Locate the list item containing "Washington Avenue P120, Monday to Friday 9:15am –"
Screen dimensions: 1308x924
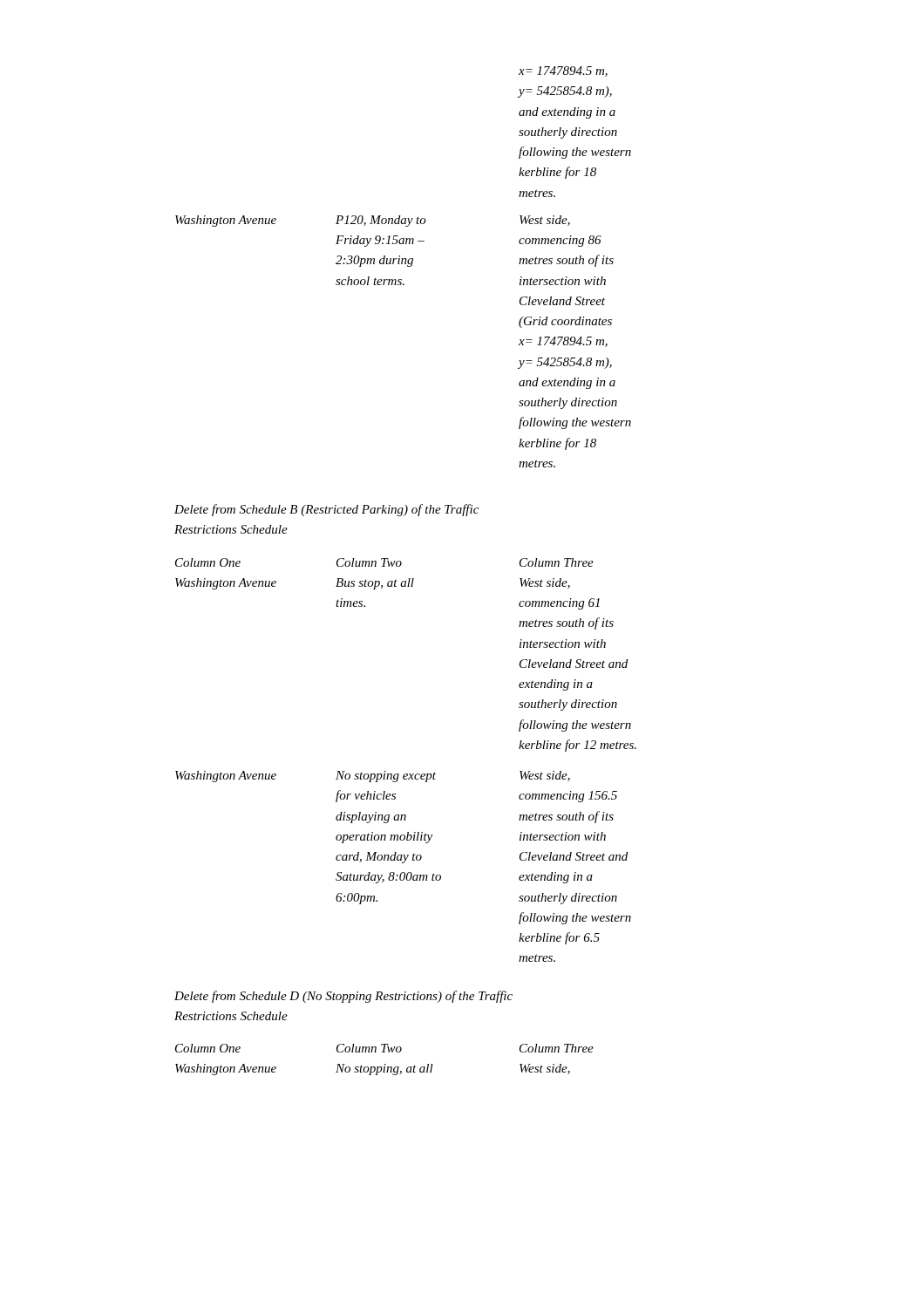(x=514, y=342)
